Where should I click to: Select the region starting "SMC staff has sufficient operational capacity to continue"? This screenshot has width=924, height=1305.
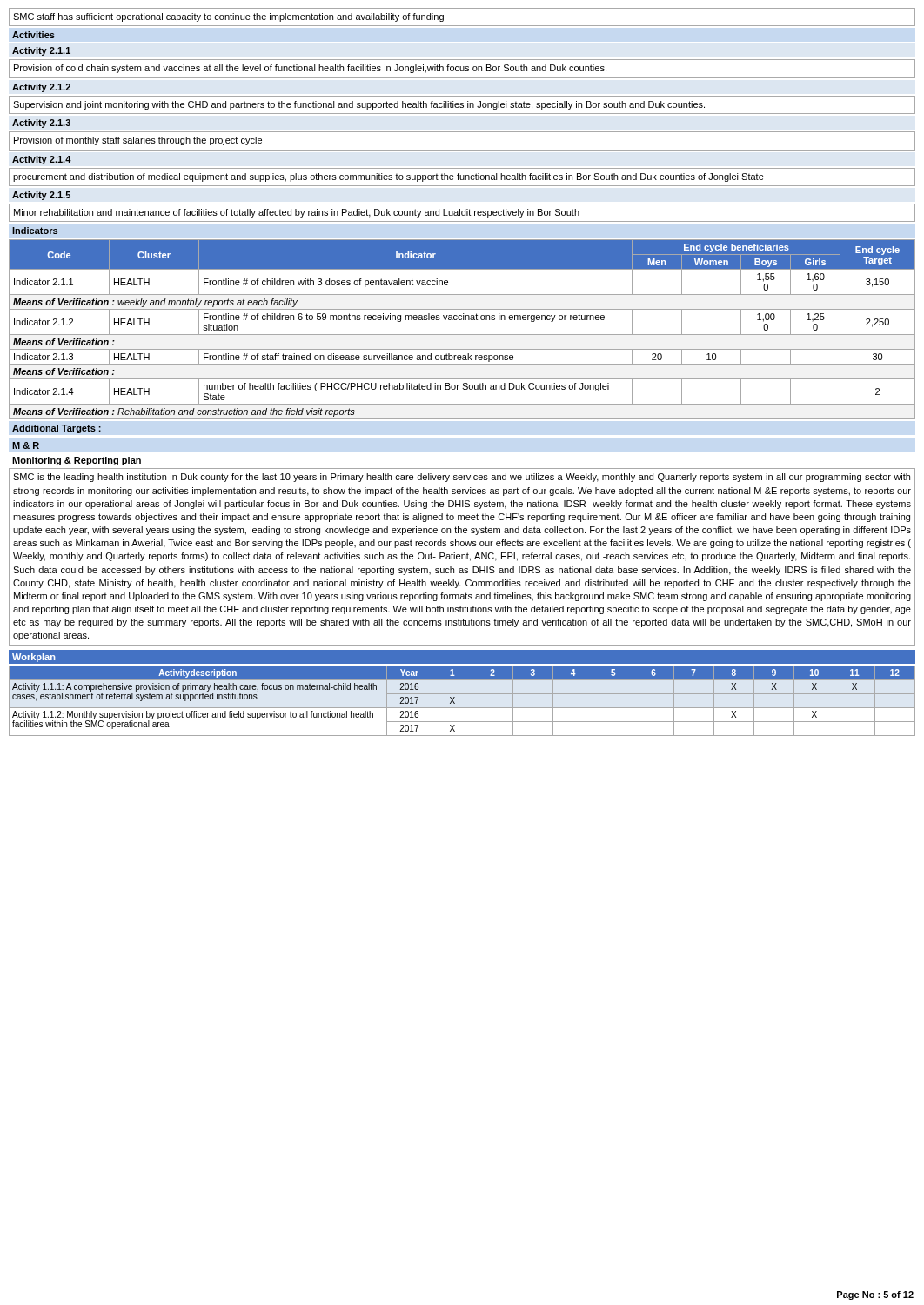tap(229, 17)
